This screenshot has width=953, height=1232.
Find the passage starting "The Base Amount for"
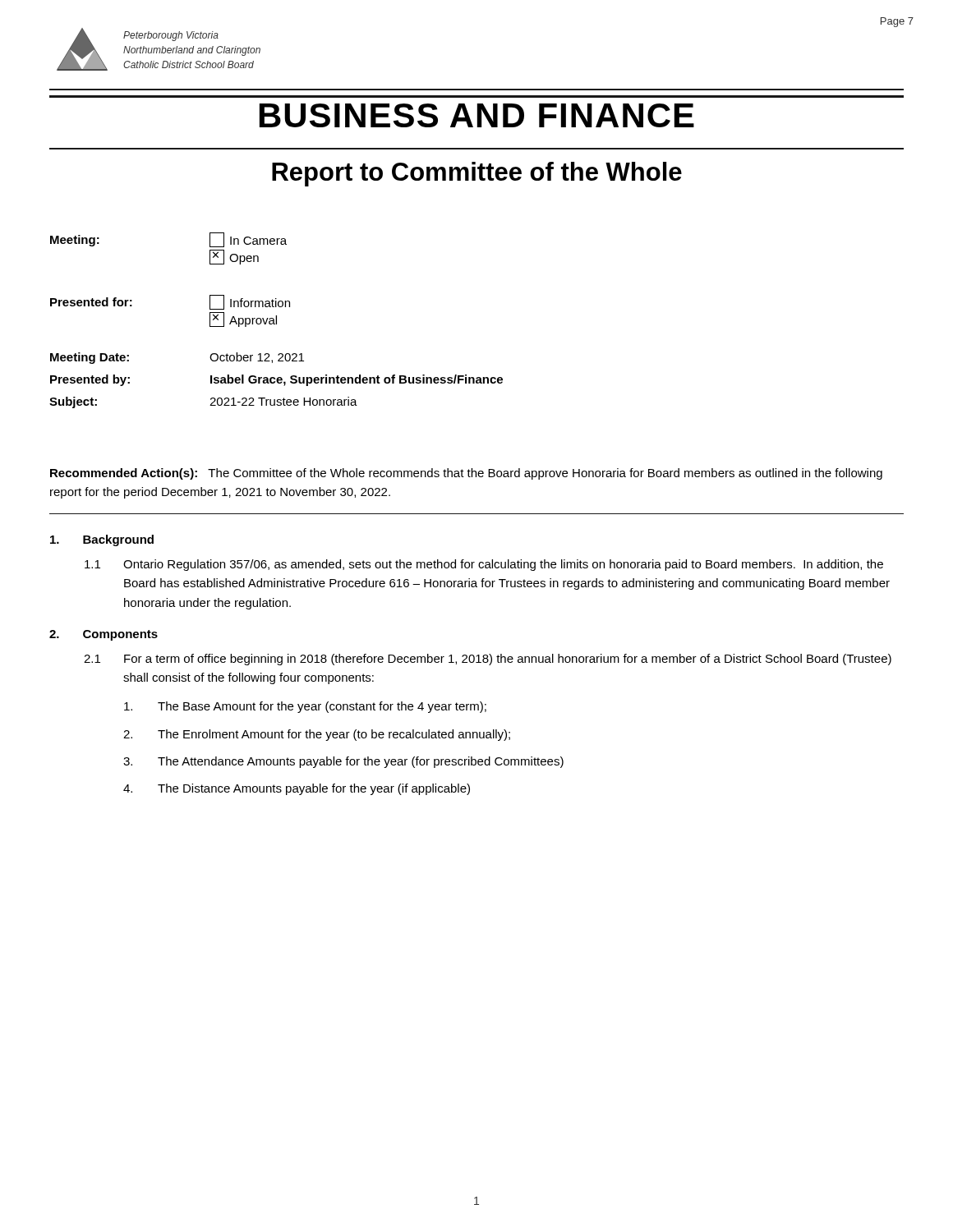pyautogui.click(x=305, y=707)
